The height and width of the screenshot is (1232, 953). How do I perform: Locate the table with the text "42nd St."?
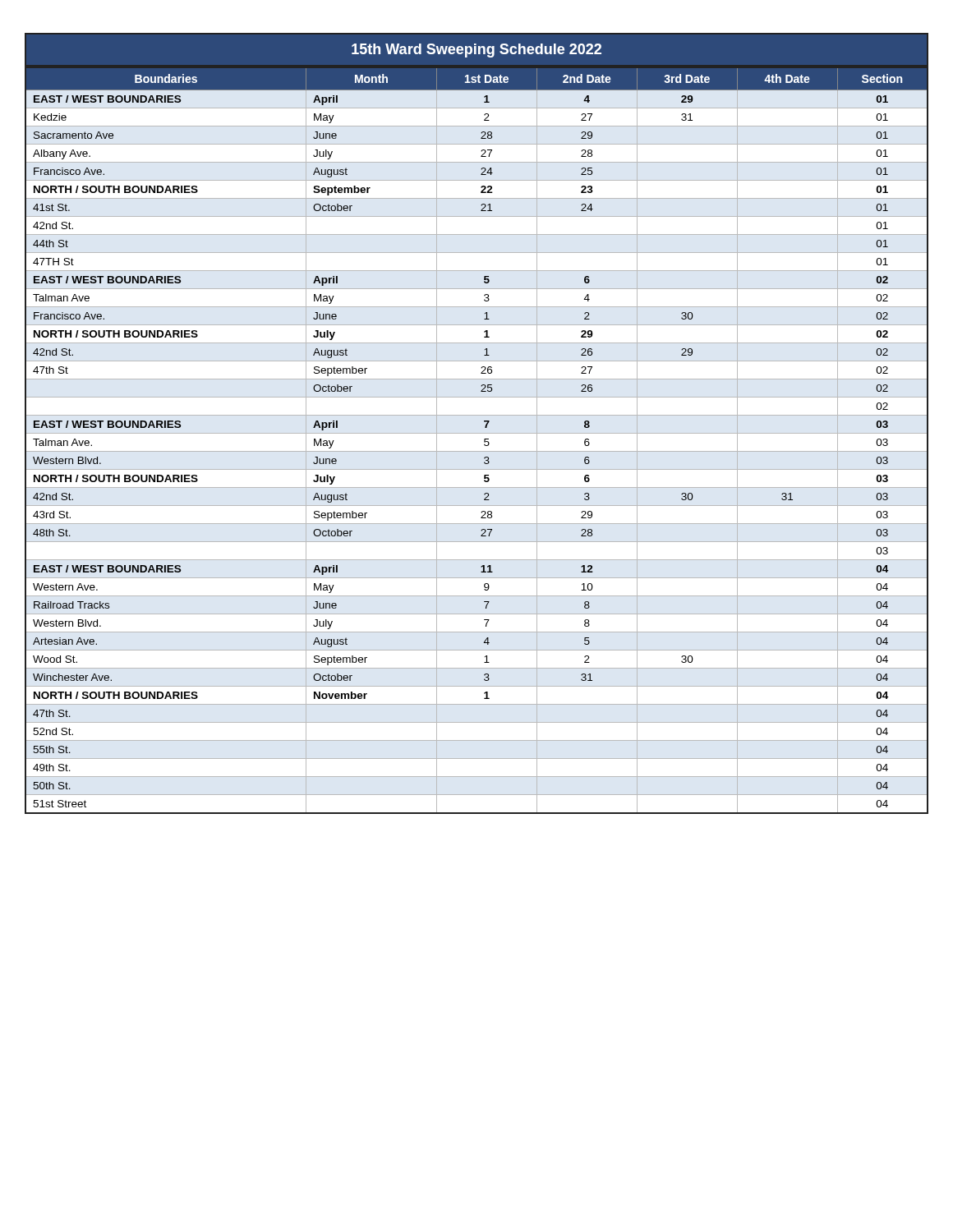pyautogui.click(x=476, y=423)
